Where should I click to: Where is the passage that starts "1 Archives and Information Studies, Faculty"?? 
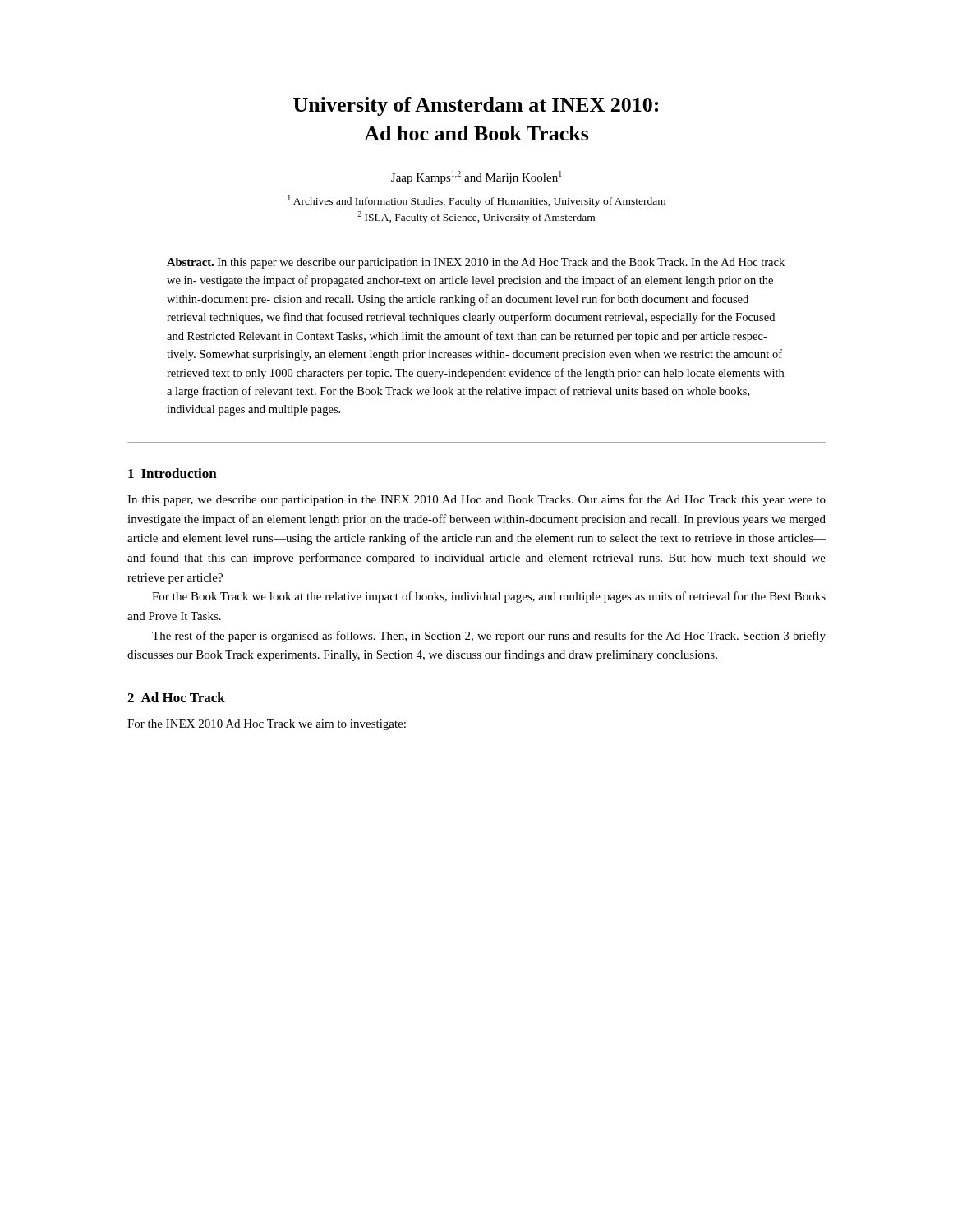click(476, 208)
